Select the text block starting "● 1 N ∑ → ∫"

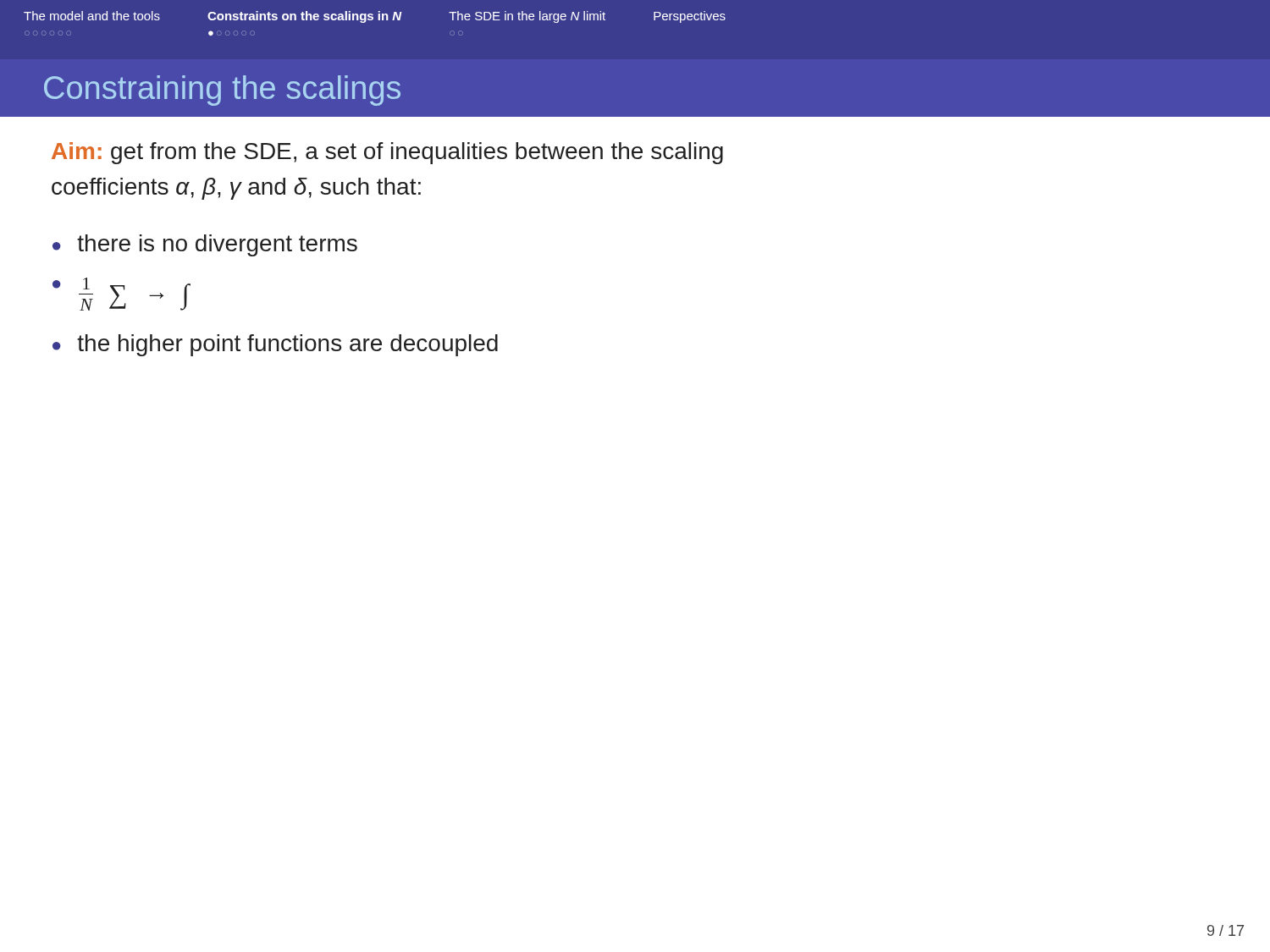[x=120, y=294]
